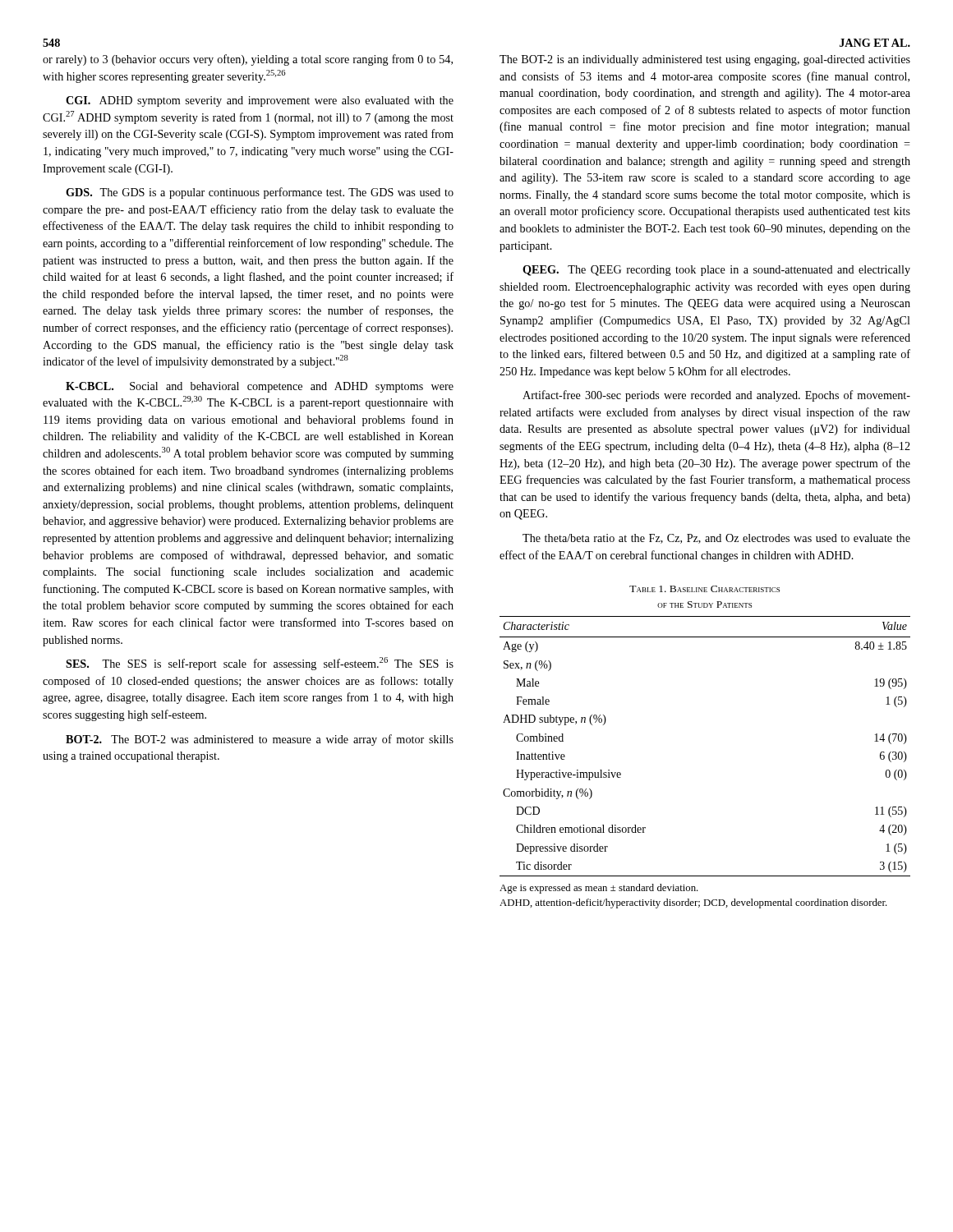The height and width of the screenshot is (1232, 953).
Task: Locate the block starting "or rarely) to 3 (behavior"
Action: (248, 68)
